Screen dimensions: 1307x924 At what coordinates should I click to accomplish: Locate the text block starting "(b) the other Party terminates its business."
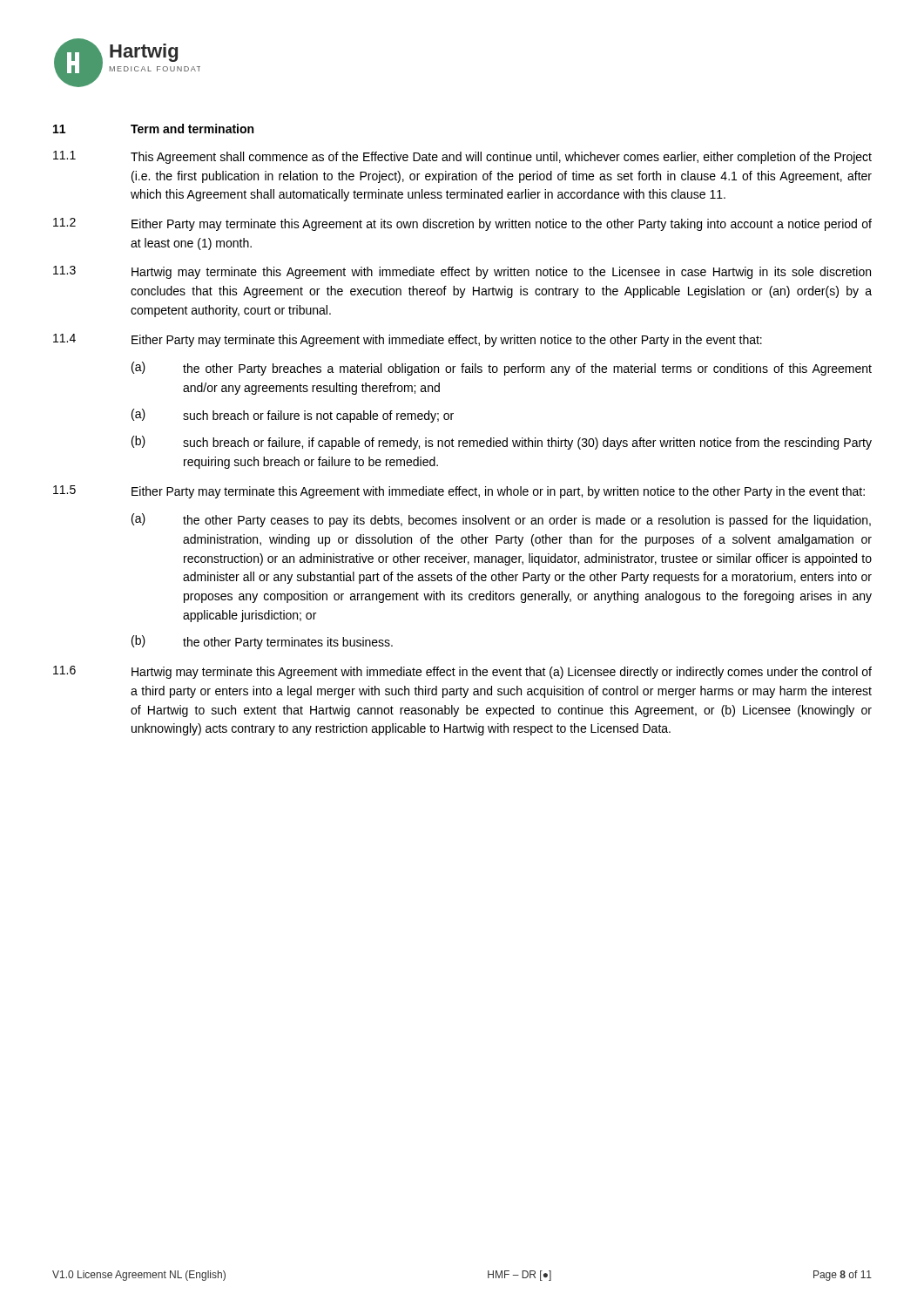click(262, 642)
